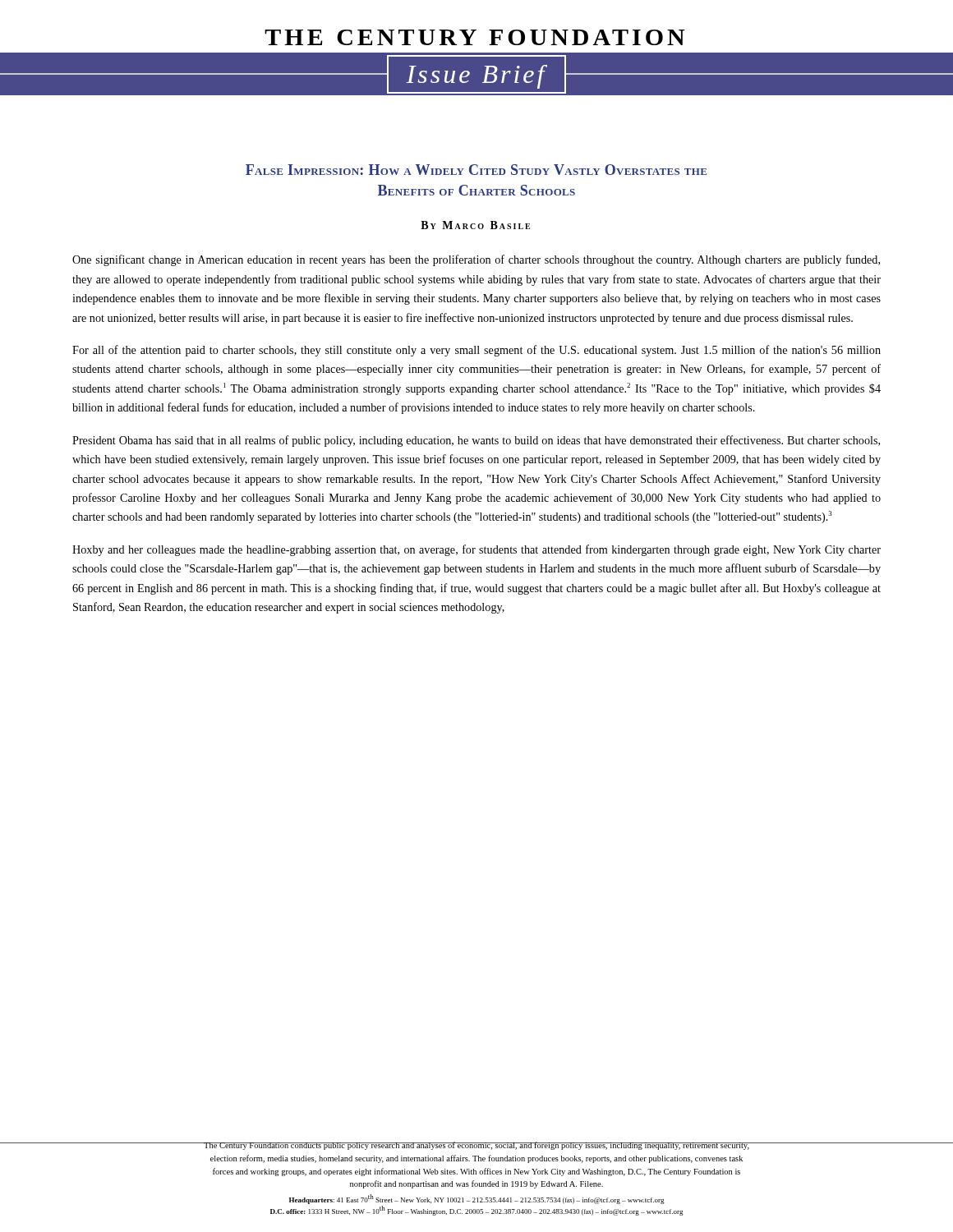953x1232 pixels.
Task: Click on the text containing "By Marco Basile"
Action: click(476, 226)
